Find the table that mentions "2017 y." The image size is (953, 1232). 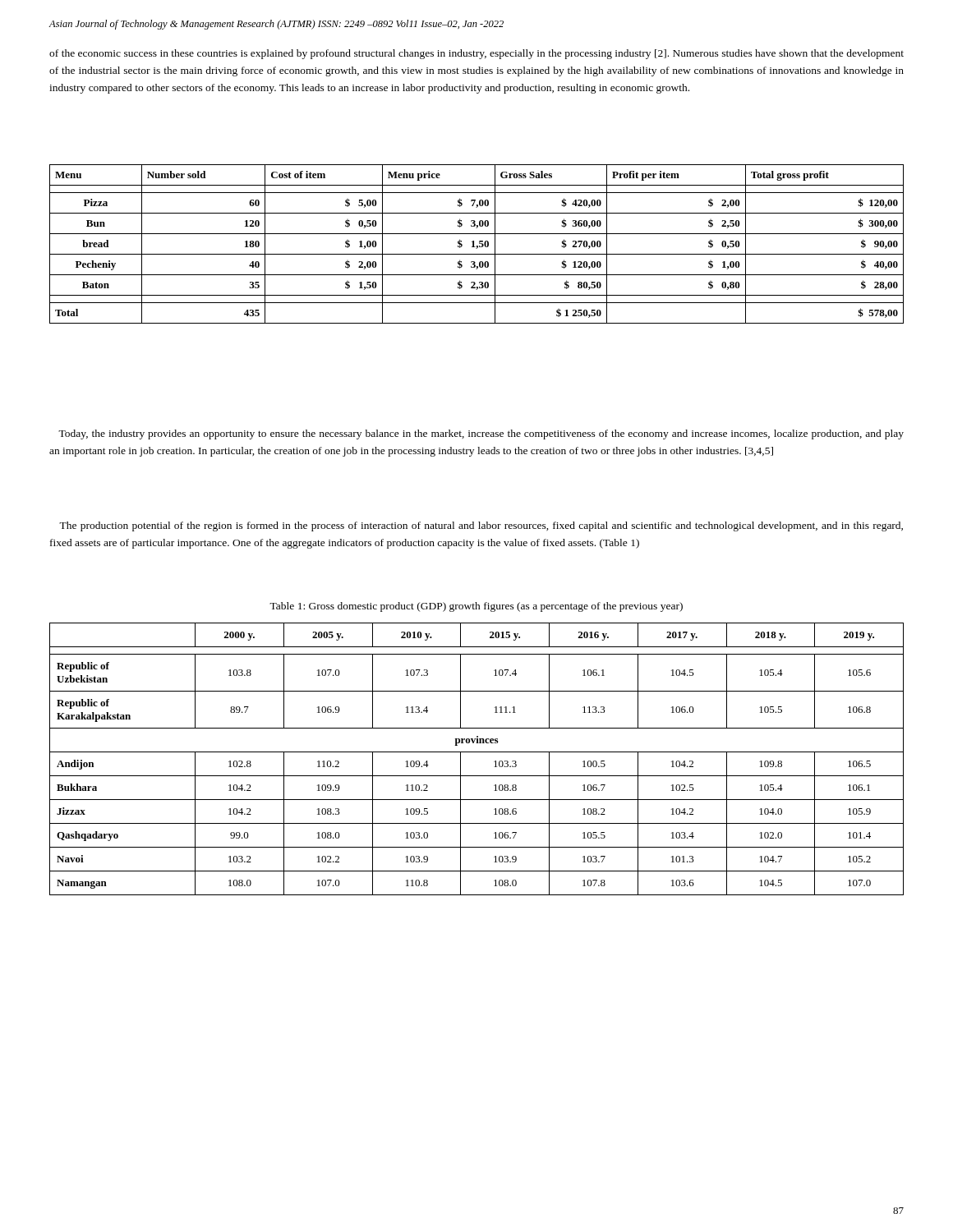(x=476, y=759)
